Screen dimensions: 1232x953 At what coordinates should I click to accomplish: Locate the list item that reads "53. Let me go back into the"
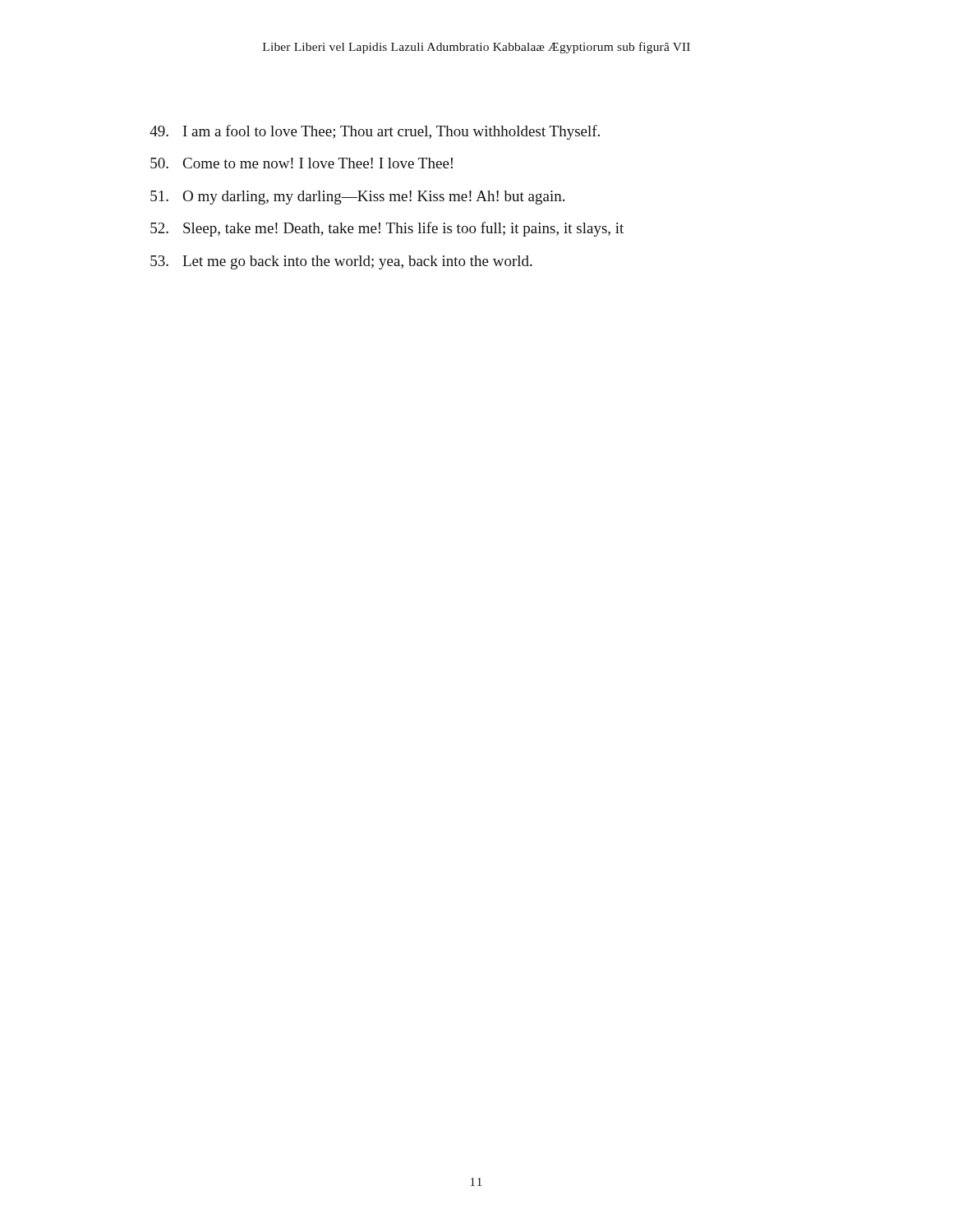point(476,261)
